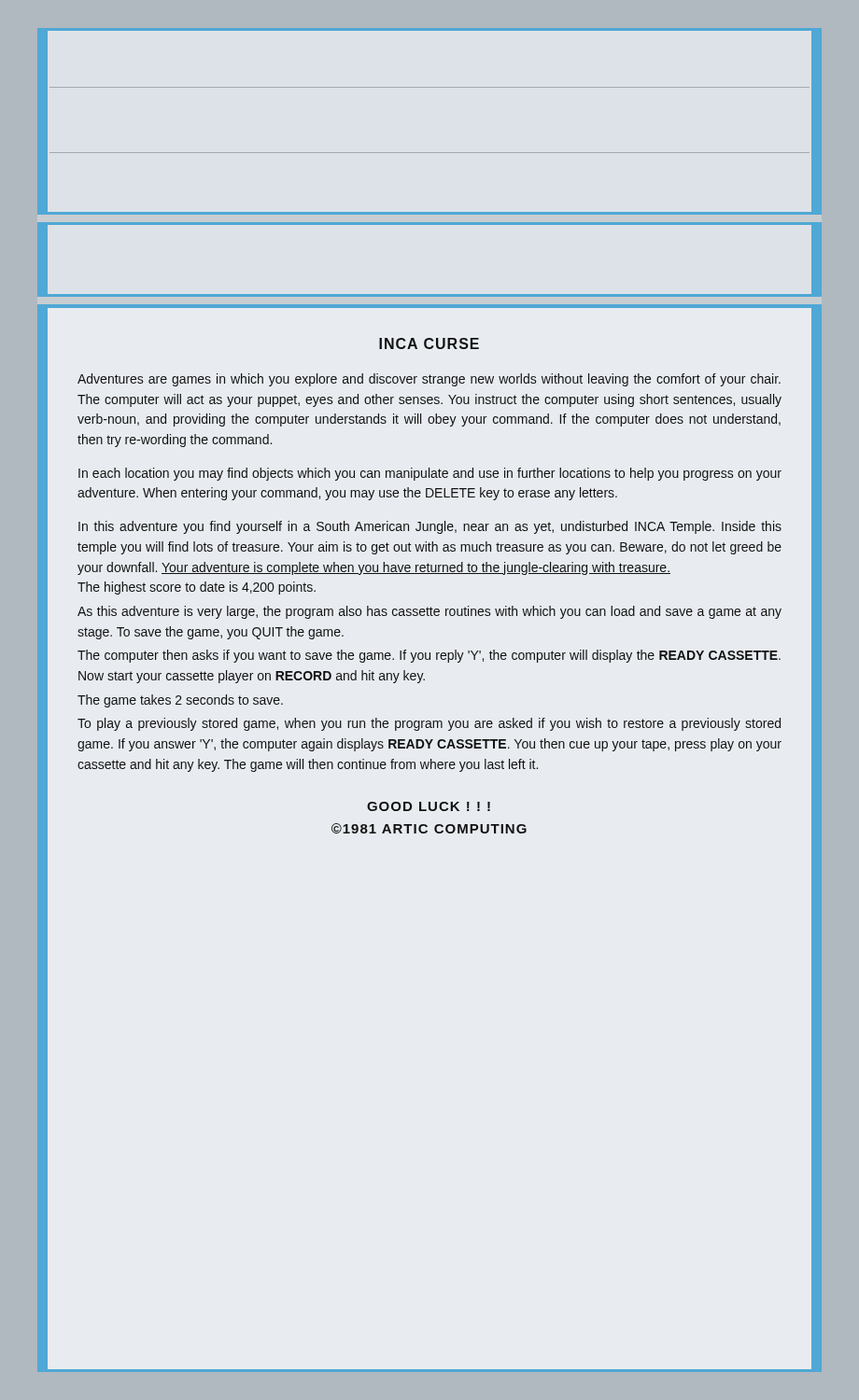Select the text block with the text "To play a previously stored"

[x=430, y=744]
